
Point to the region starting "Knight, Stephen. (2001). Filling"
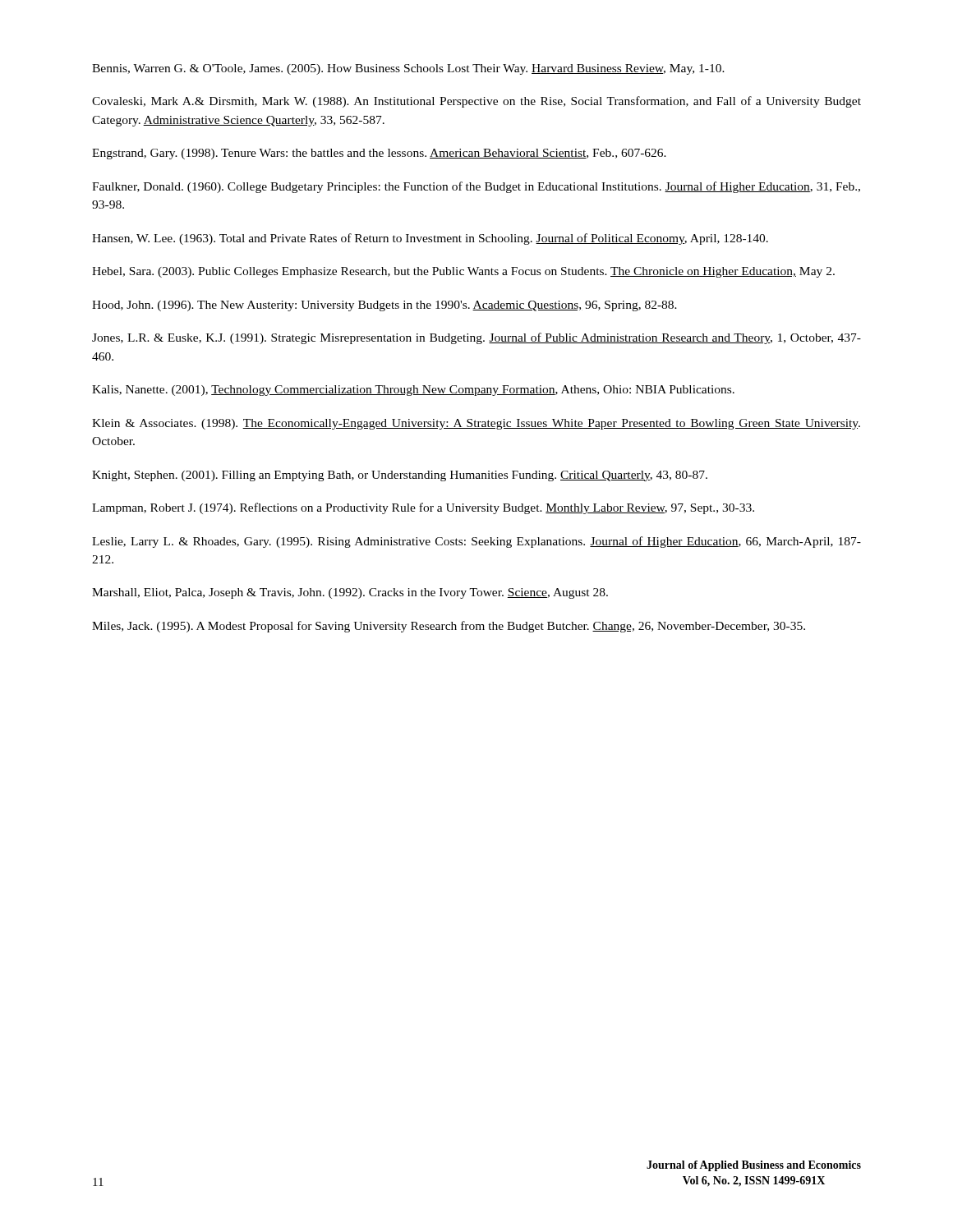(400, 474)
